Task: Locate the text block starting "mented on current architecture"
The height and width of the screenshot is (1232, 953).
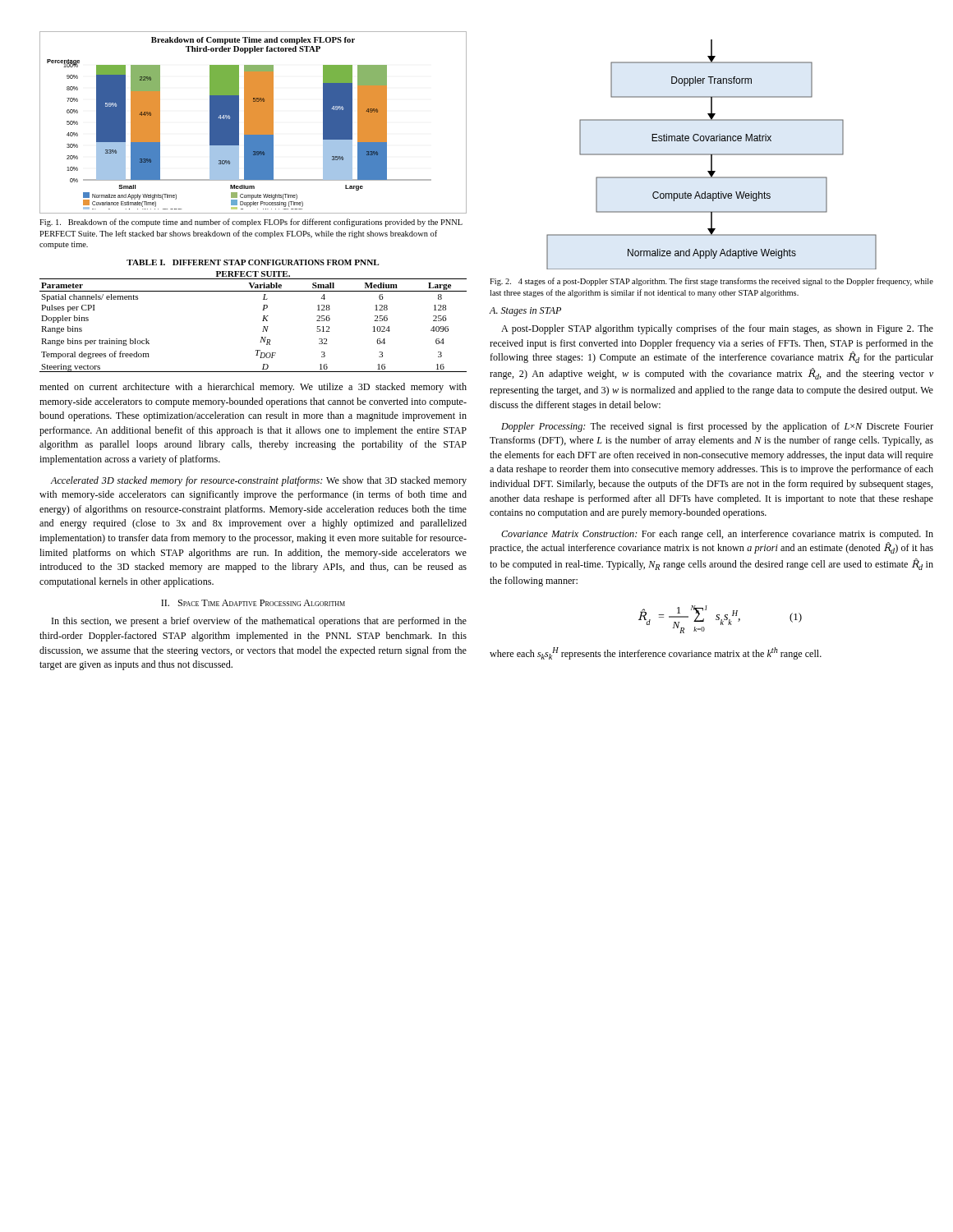Action: [x=253, y=424]
